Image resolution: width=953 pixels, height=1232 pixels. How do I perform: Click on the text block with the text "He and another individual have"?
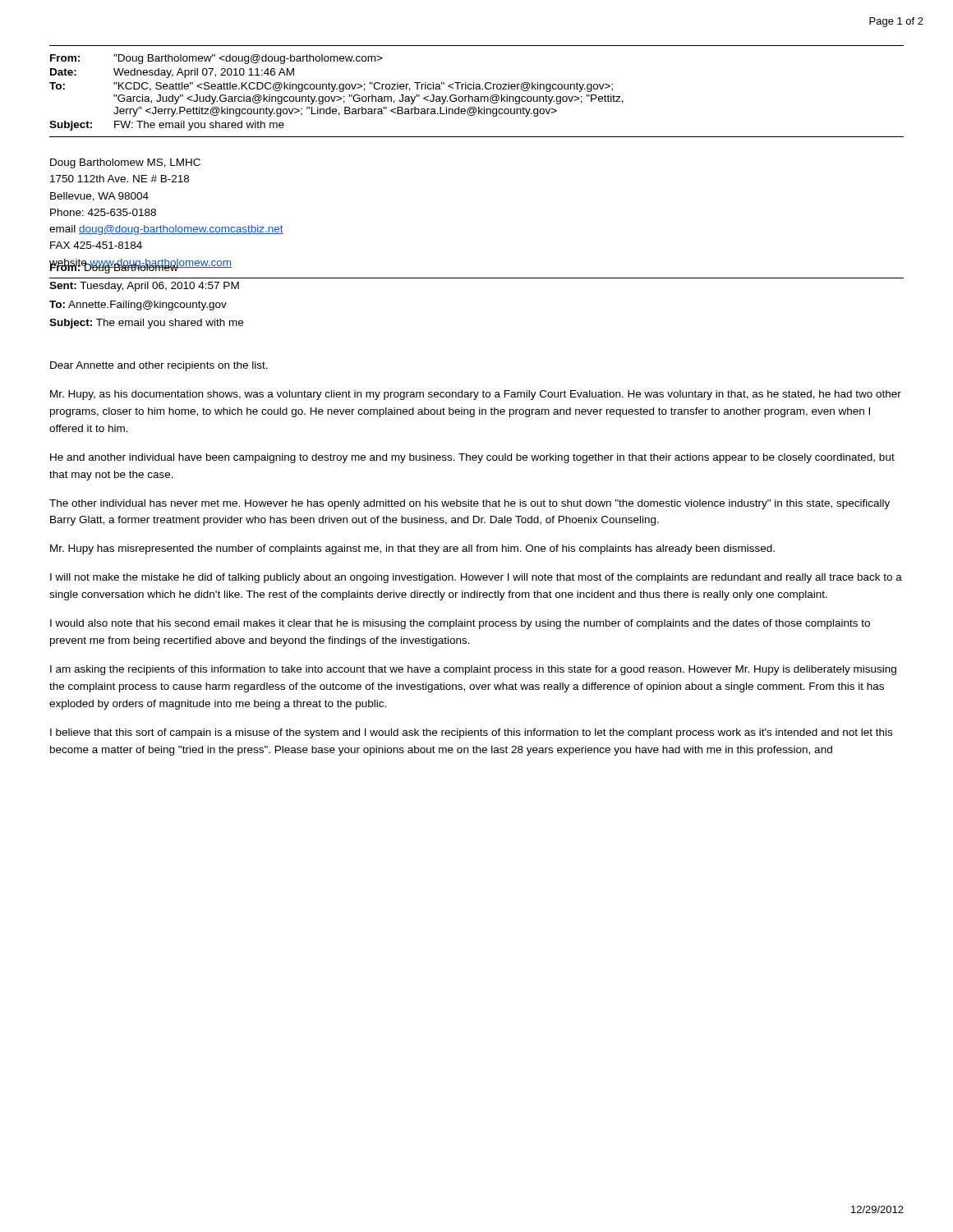click(x=476, y=466)
